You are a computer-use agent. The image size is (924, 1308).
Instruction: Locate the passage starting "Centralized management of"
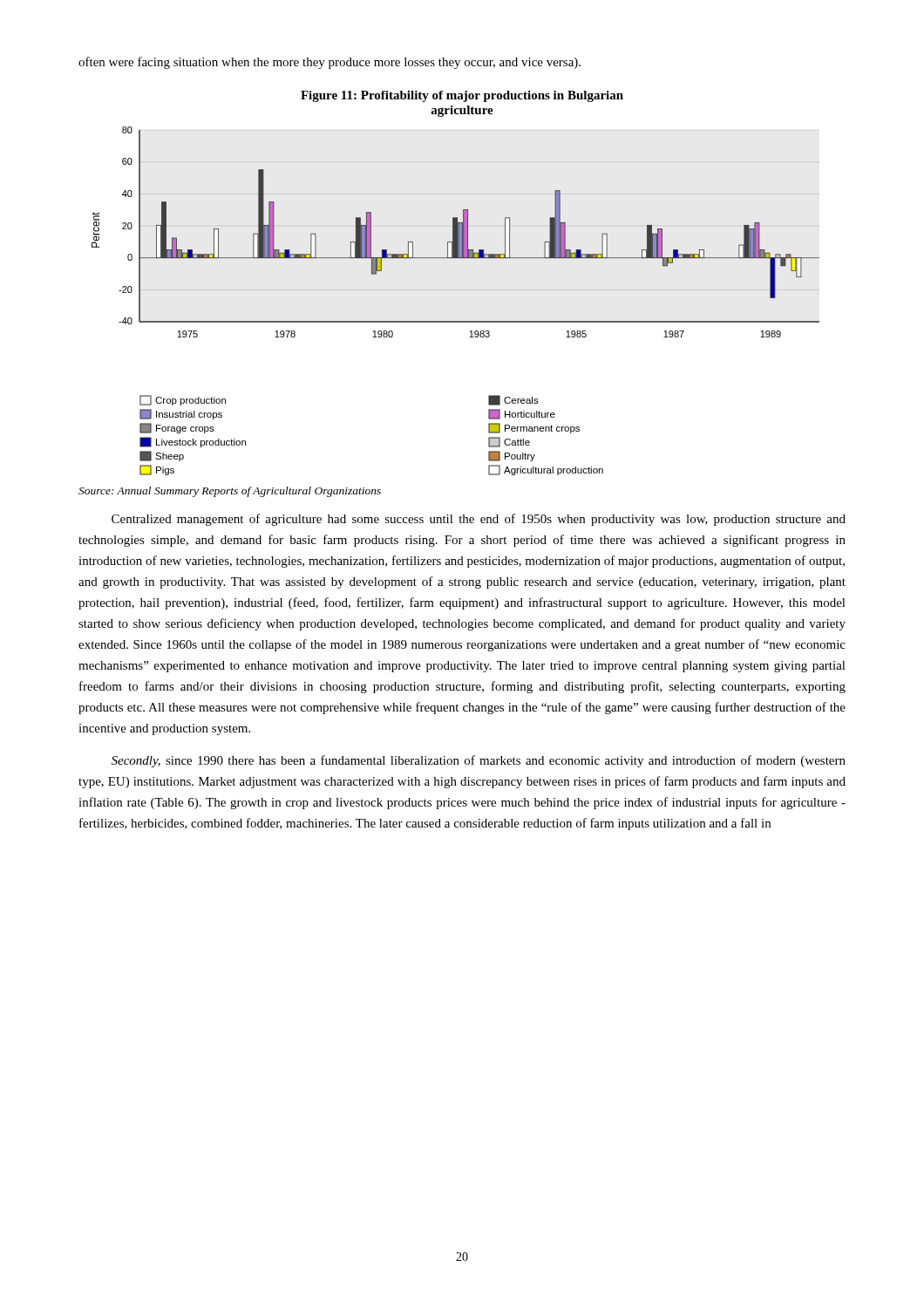[x=462, y=624]
